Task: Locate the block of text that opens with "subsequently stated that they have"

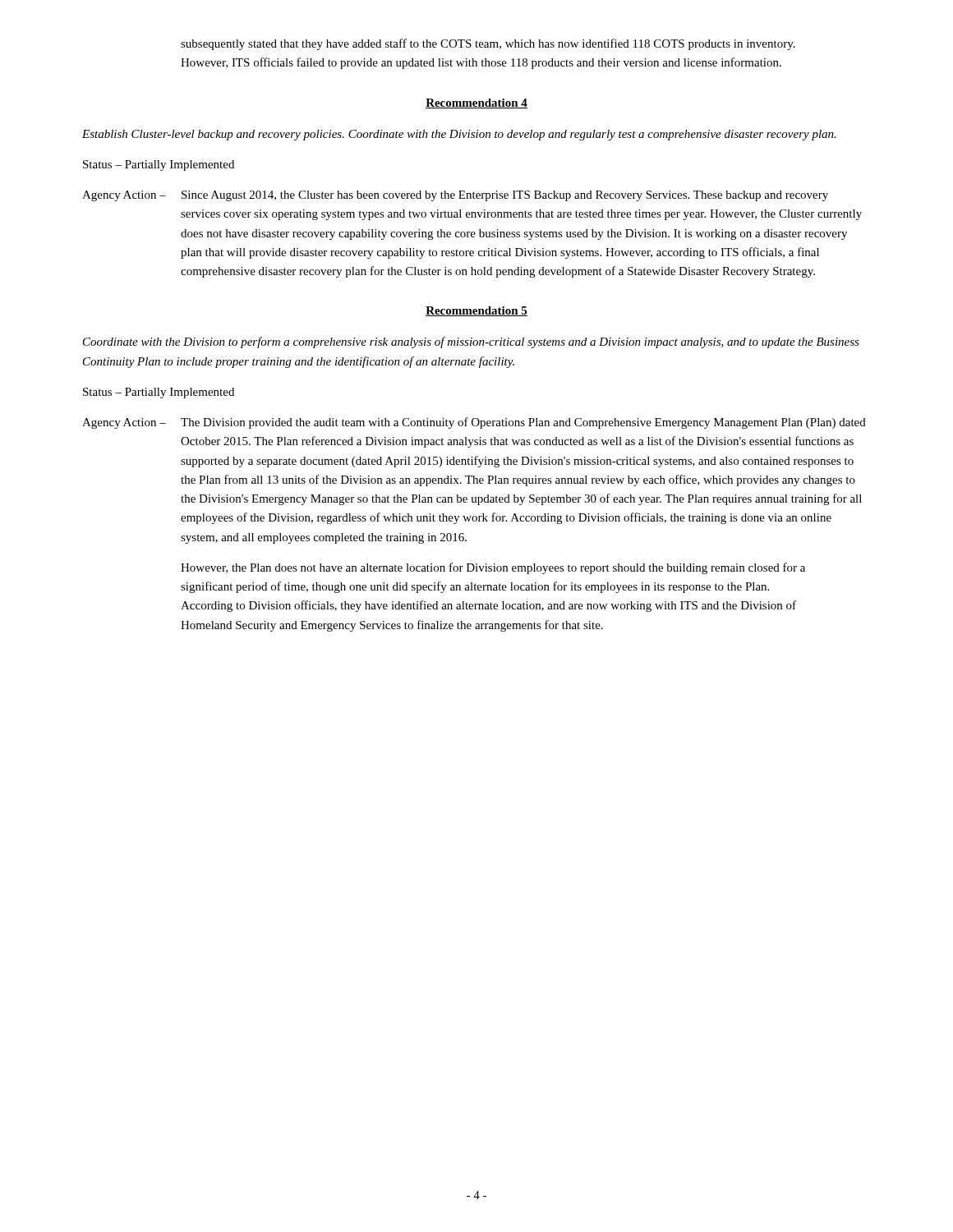Action: pyautogui.click(x=488, y=53)
